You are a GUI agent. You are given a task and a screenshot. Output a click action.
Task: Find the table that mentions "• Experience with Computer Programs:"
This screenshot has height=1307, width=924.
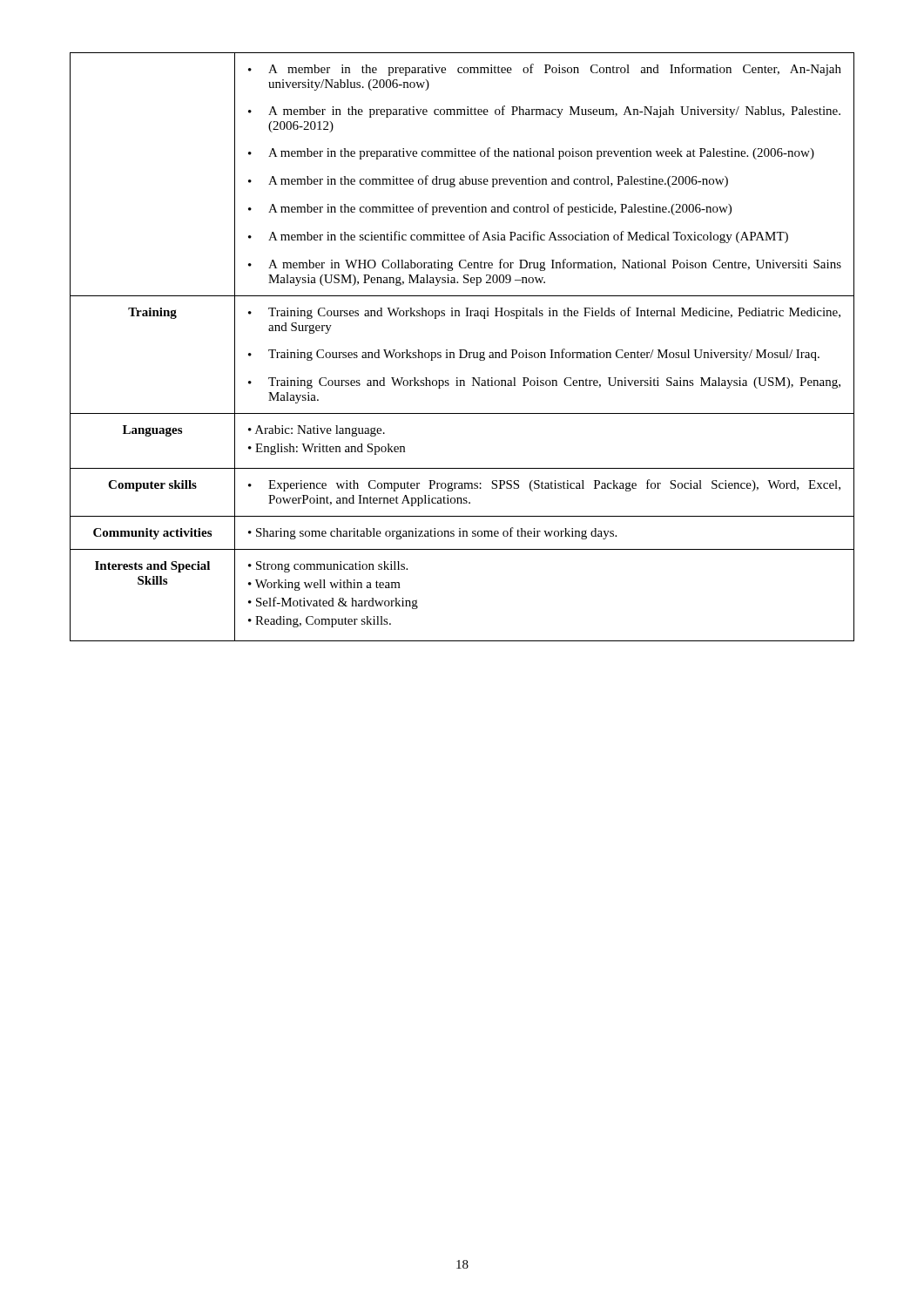pyautogui.click(x=462, y=347)
